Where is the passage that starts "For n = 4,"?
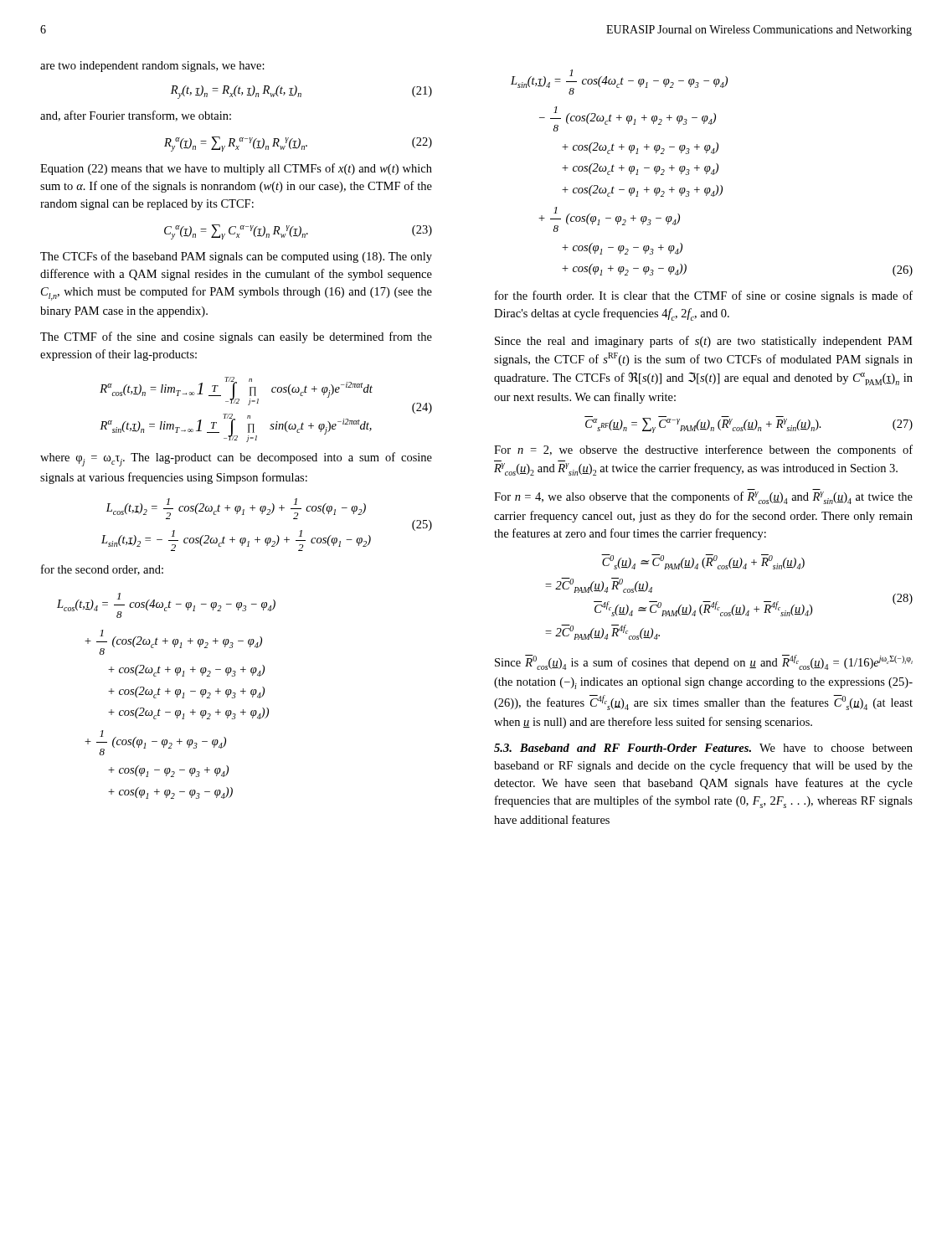Viewport: 952px width, 1256px height. point(703,515)
